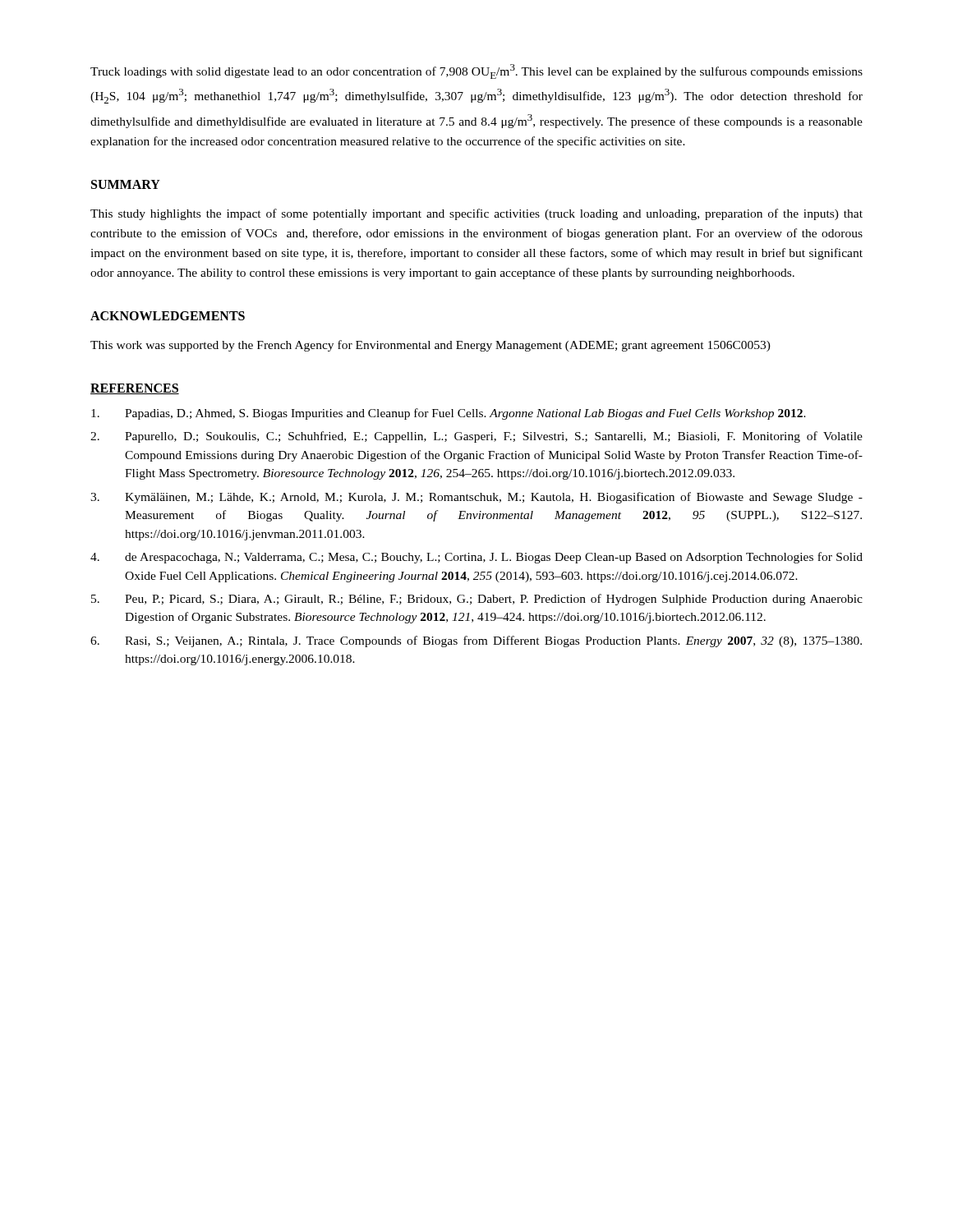Click the passage that begins "5. Peu, P.; Picard, S.; Diara, A.; Girault,"
Viewport: 953px width, 1232px height.
click(476, 608)
